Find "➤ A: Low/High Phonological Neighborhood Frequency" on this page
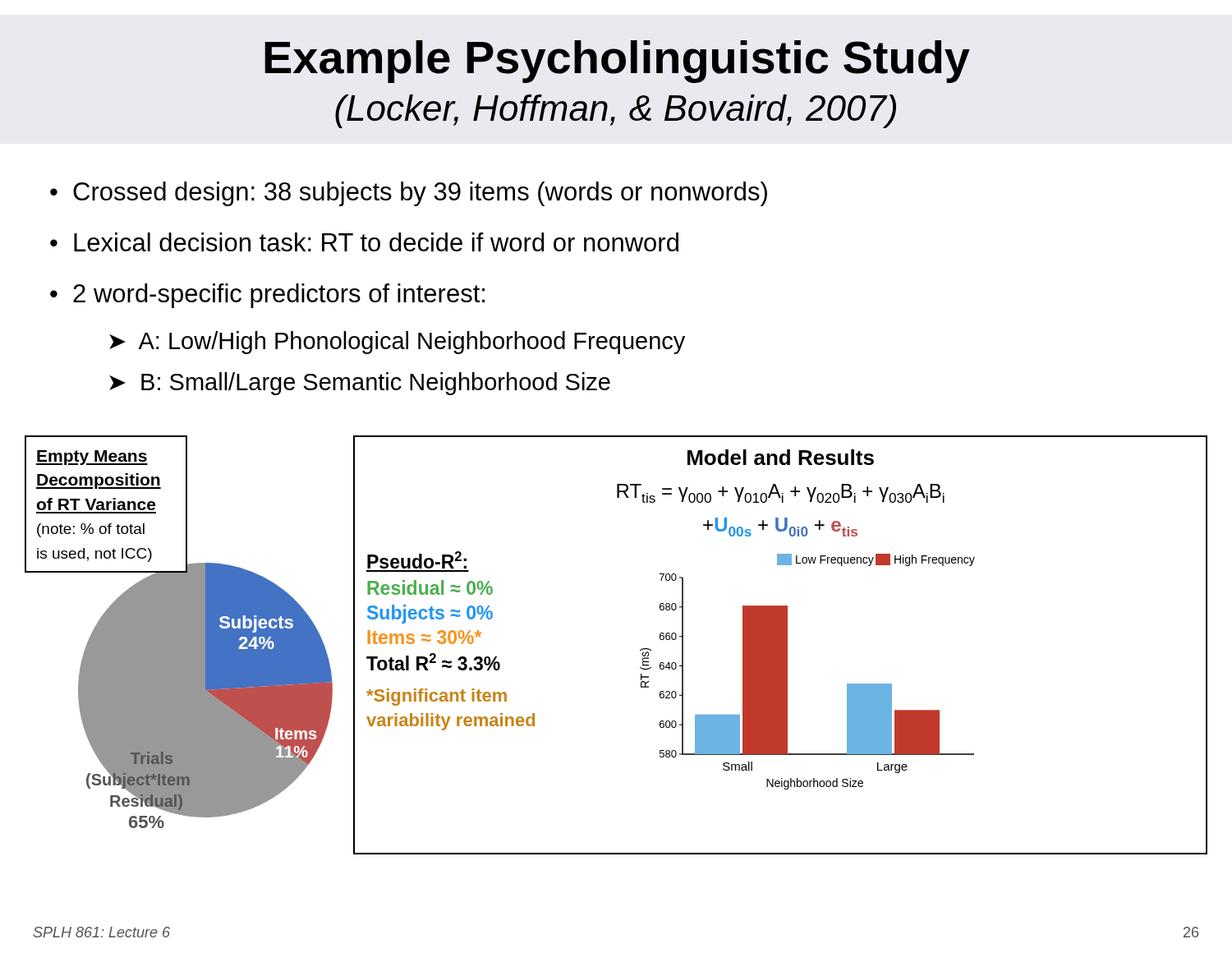1232x953 pixels. point(396,341)
